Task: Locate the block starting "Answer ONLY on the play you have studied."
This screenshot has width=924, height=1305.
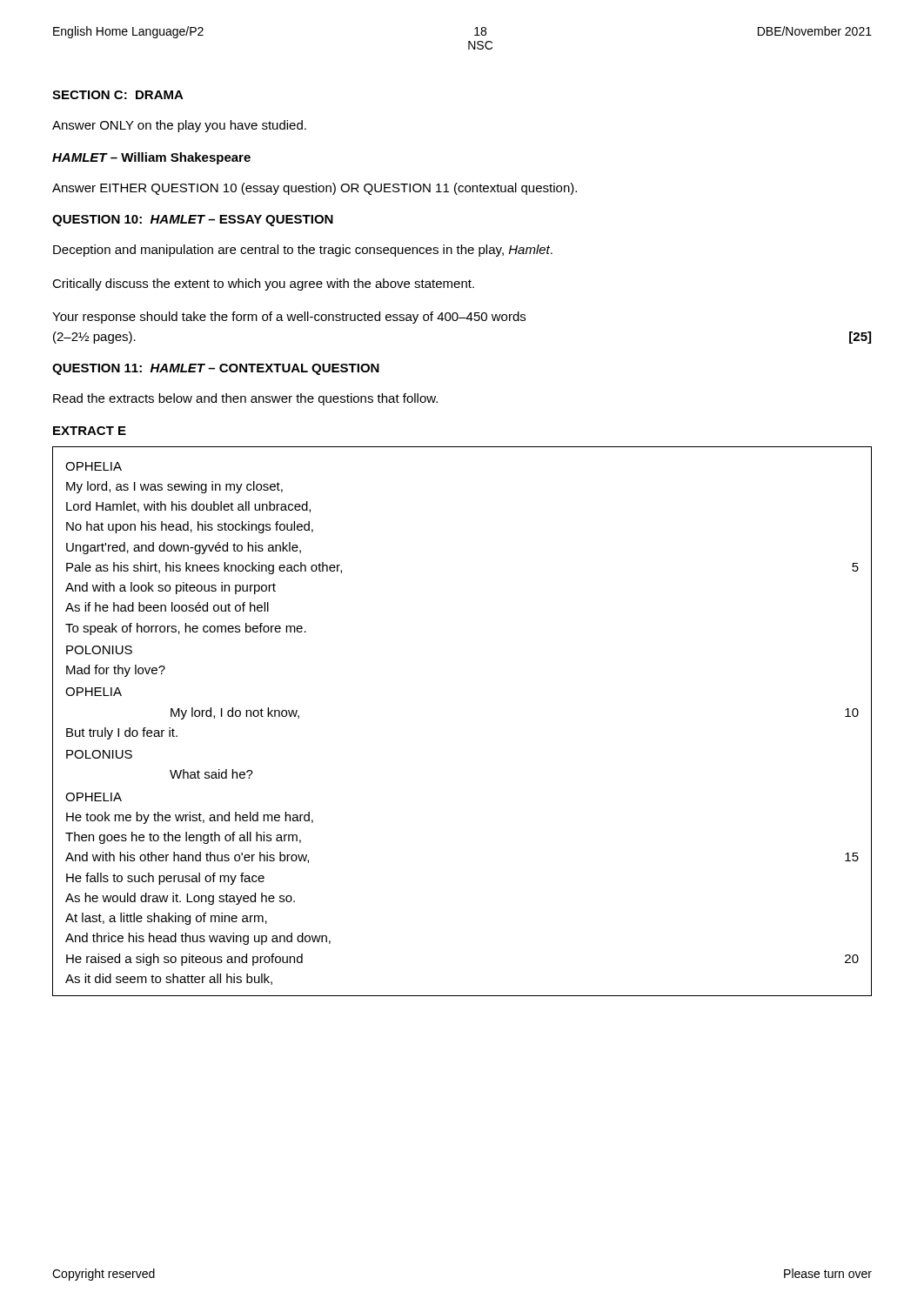Action: click(180, 125)
